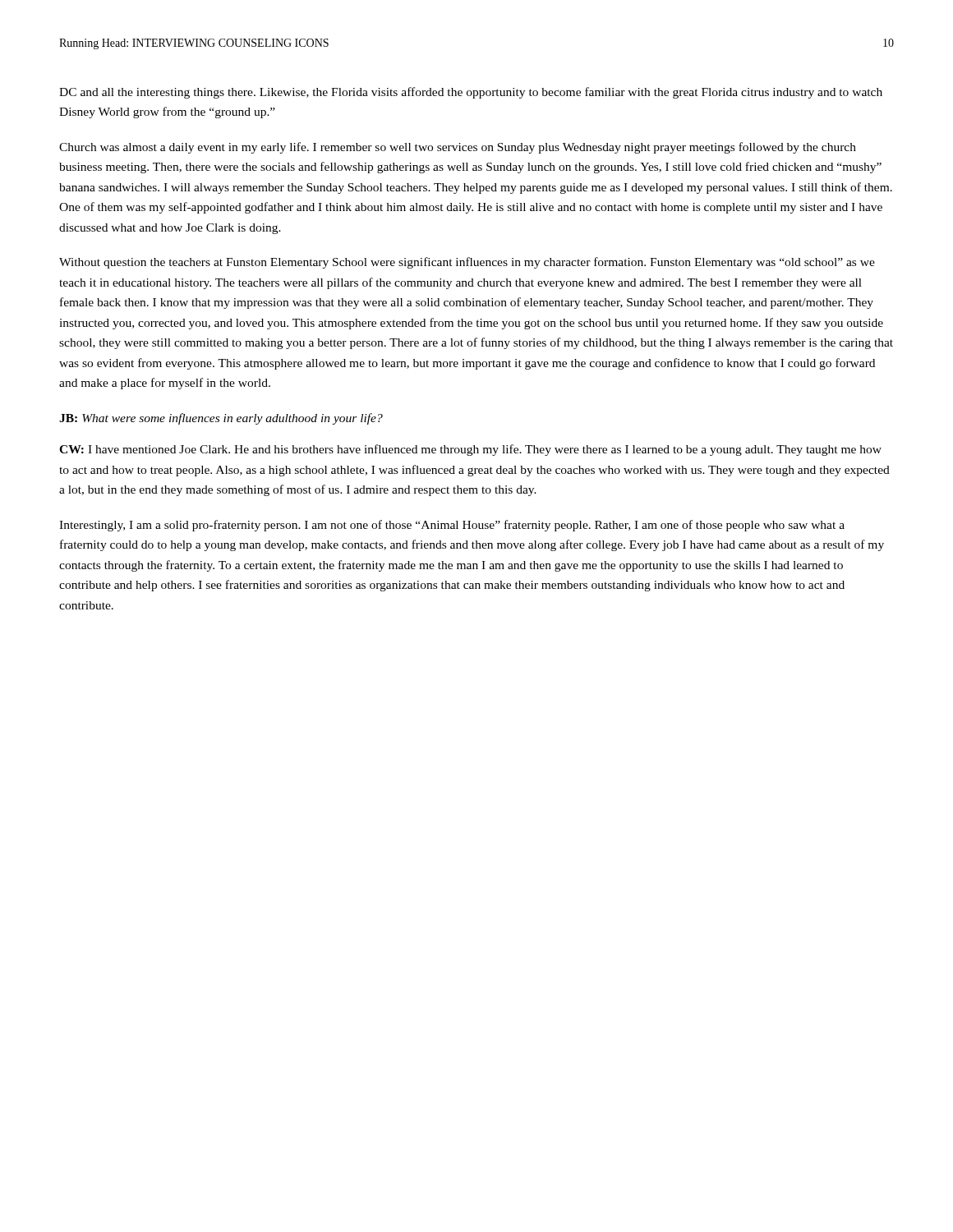
Task: Navigate to the element starting "DC and all the"
Action: click(x=471, y=102)
